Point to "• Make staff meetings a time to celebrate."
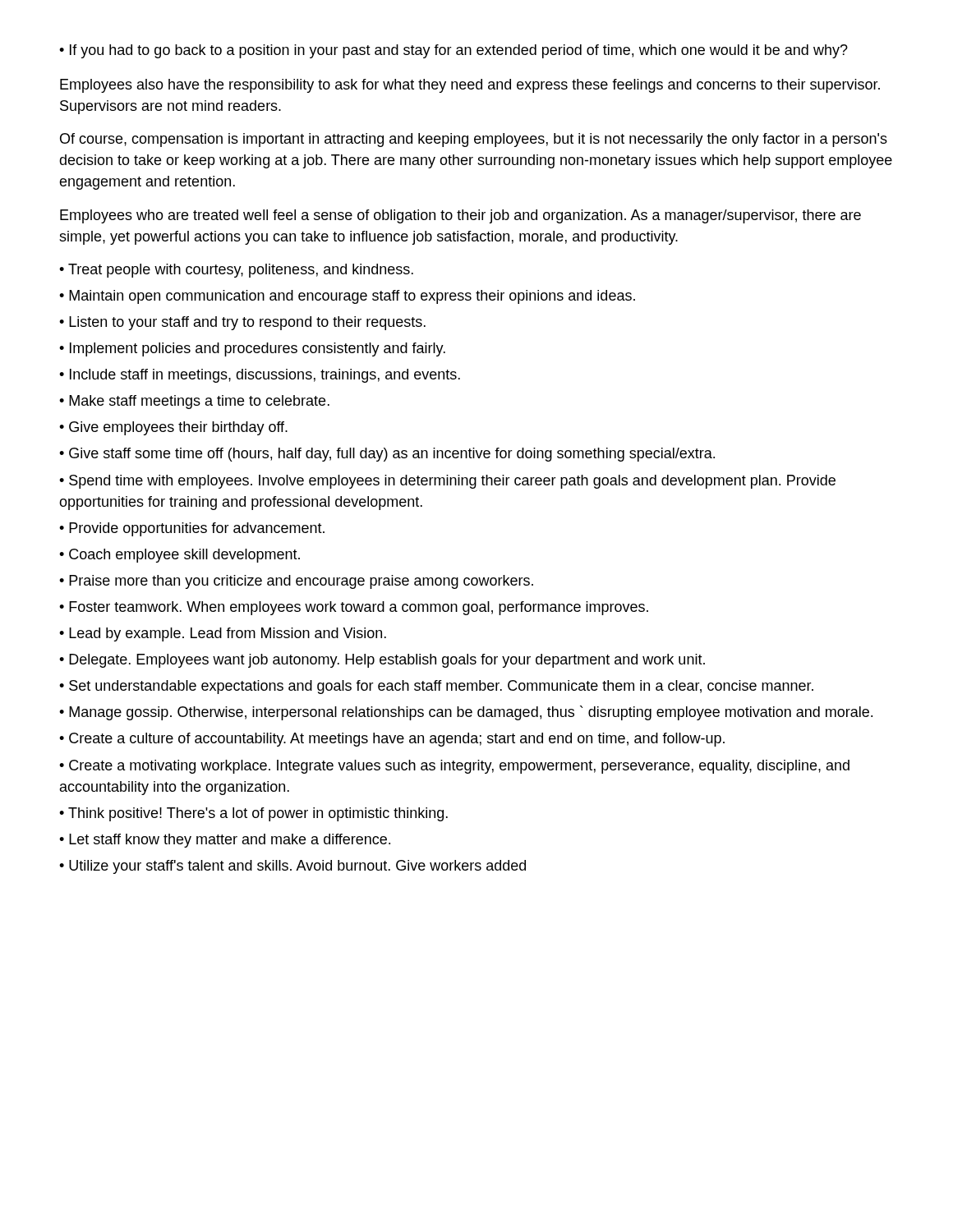Screen dimensions: 1232x953 [x=195, y=401]
